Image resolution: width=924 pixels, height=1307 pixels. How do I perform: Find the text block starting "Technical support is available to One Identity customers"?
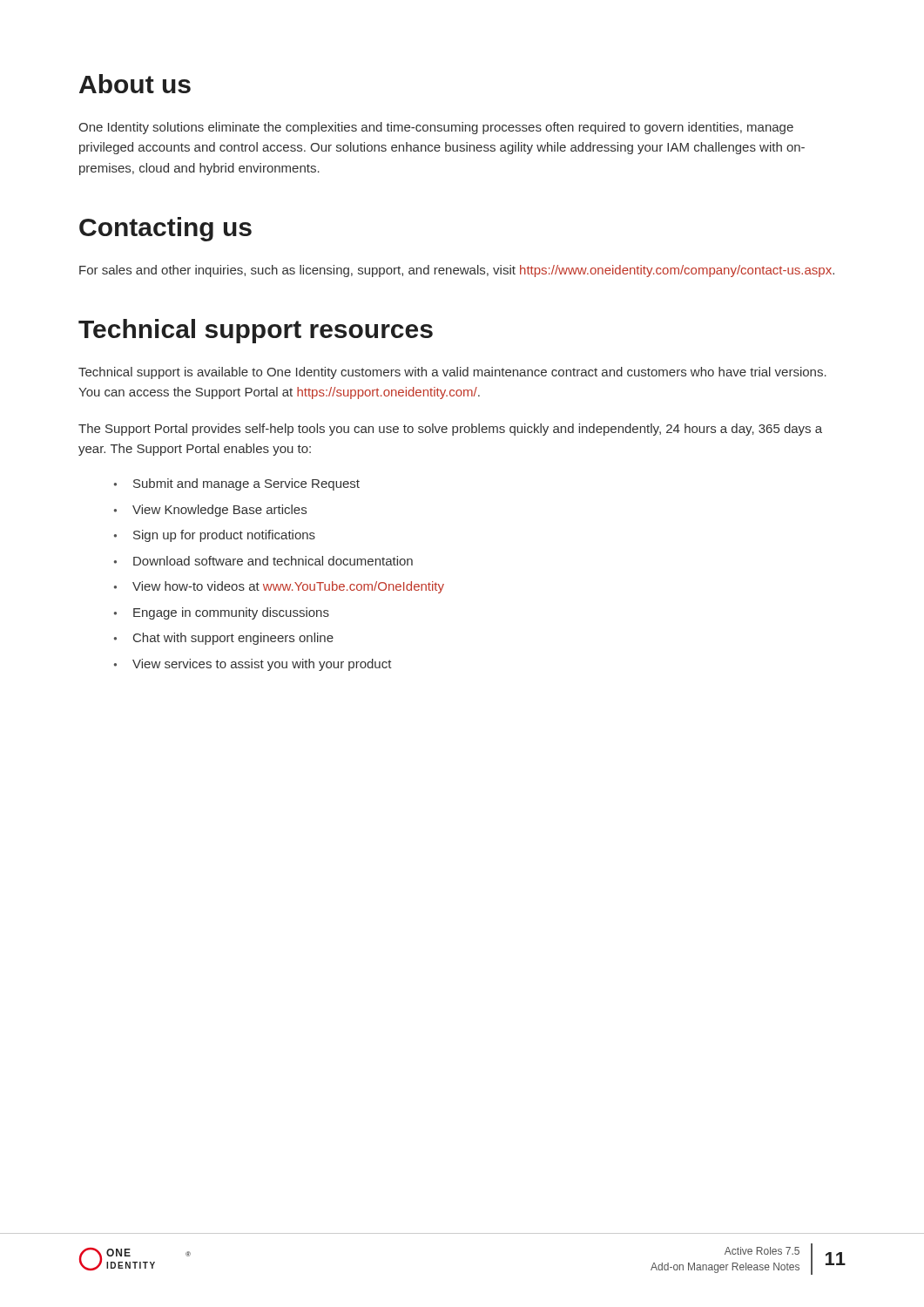[x=453, y=382]
